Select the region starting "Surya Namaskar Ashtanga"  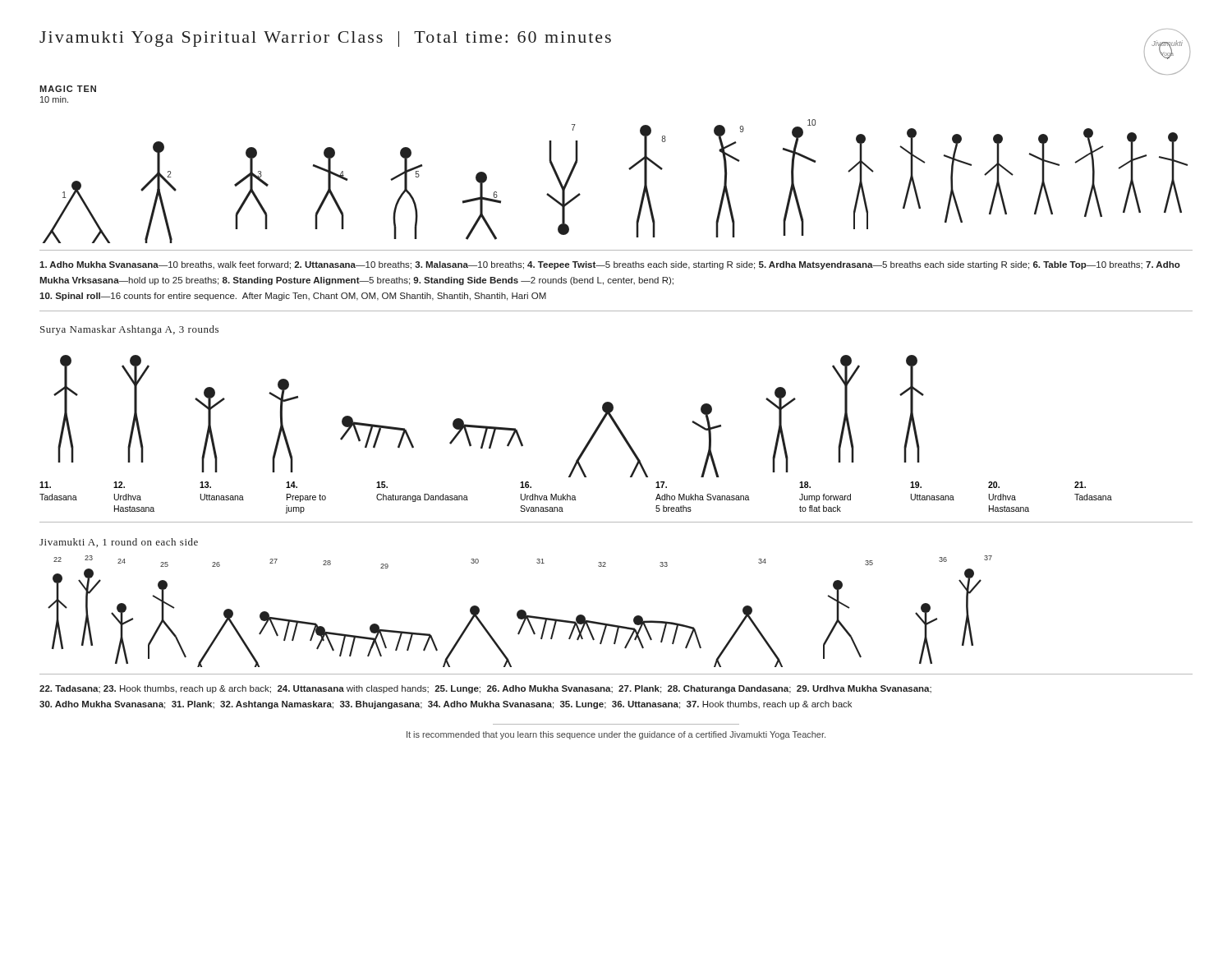(129, 329)
